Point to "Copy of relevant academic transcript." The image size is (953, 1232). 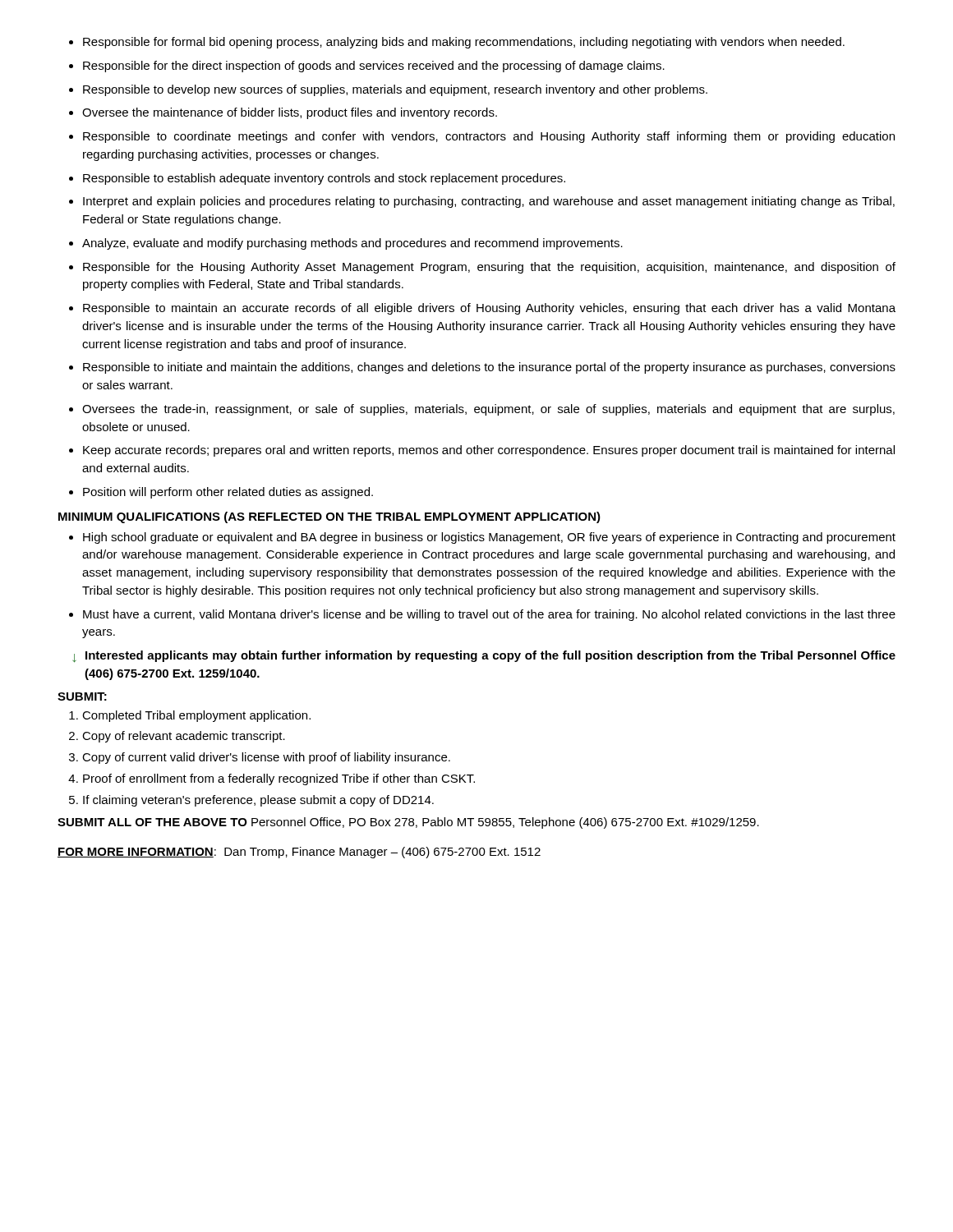(x=184, y=737)
